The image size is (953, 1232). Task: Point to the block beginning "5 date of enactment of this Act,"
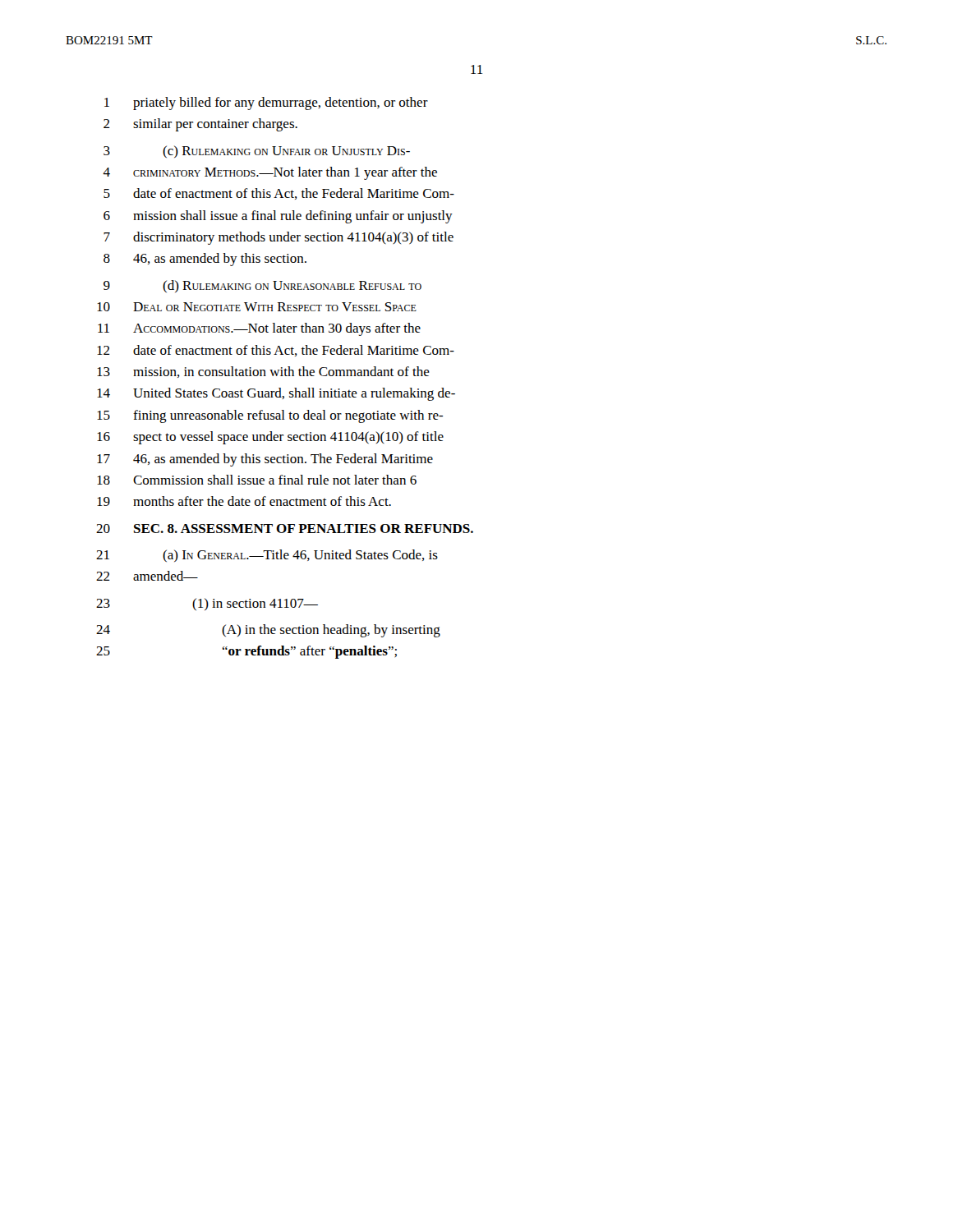point(279,194)
